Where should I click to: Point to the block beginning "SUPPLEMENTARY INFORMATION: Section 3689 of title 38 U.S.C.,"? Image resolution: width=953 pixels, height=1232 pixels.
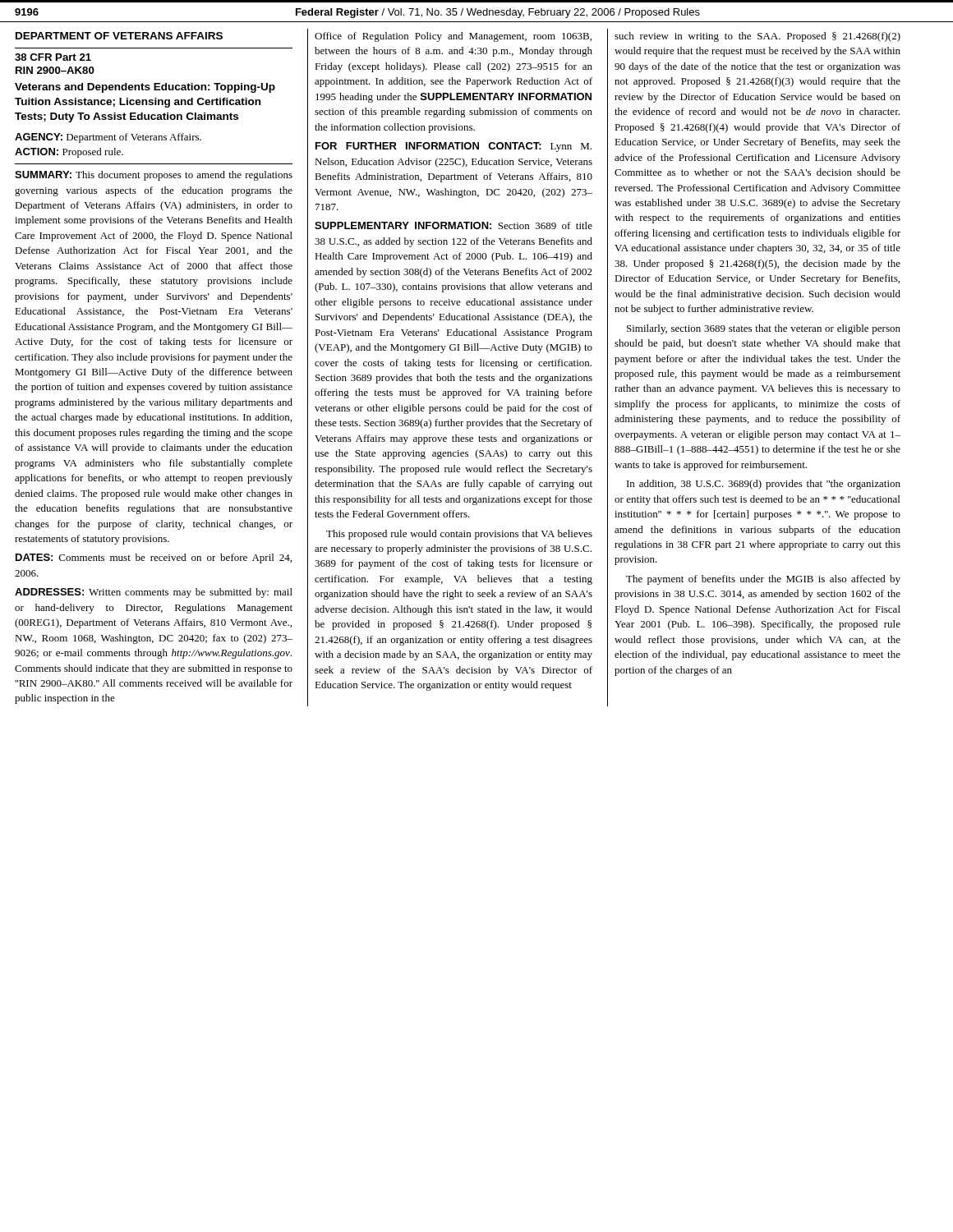(x=454, y=456)
